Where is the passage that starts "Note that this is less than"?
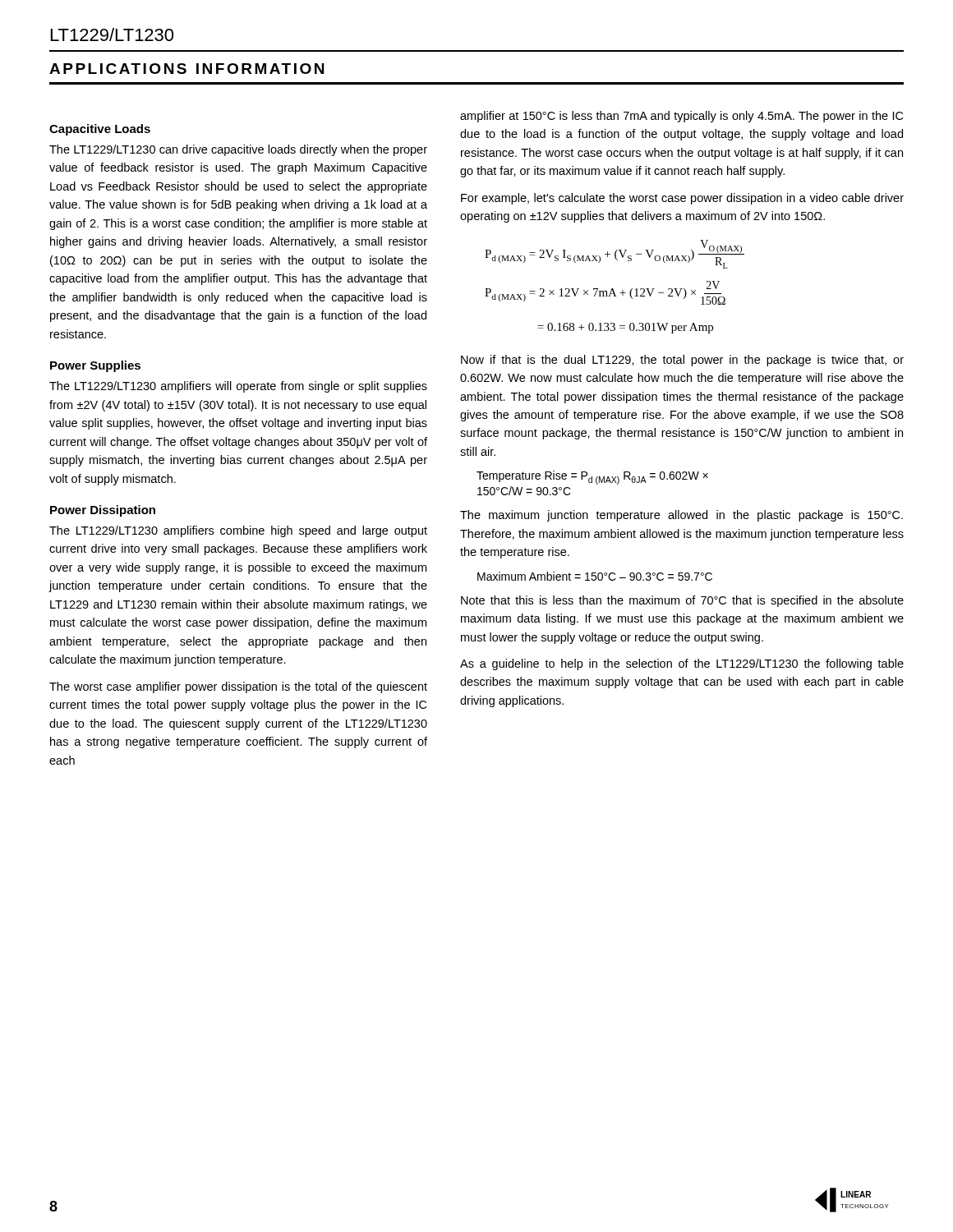This screenshot has height=1232, width=953. (x=682, y=618)
